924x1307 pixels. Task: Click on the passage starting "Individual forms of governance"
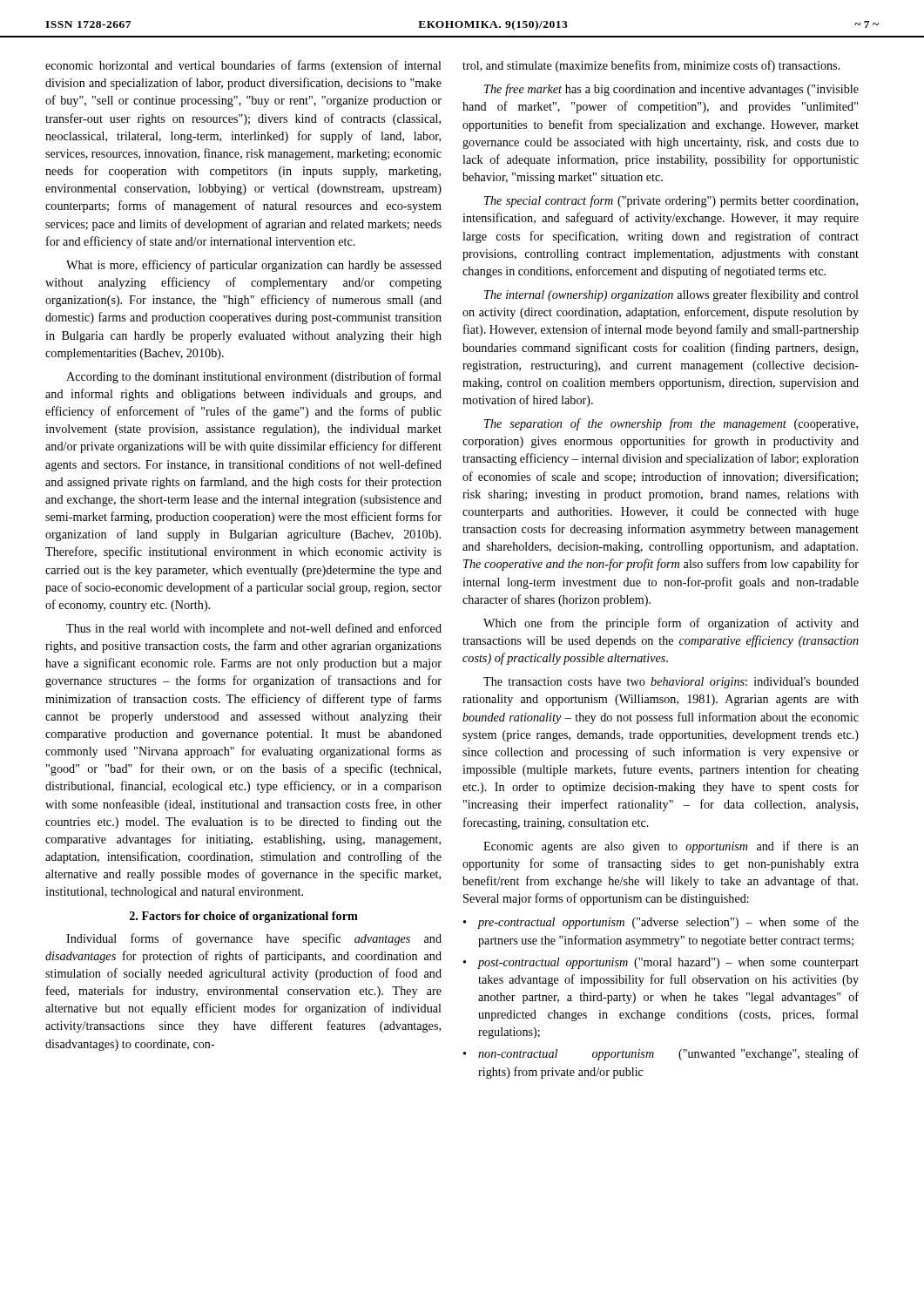point(243,991)
